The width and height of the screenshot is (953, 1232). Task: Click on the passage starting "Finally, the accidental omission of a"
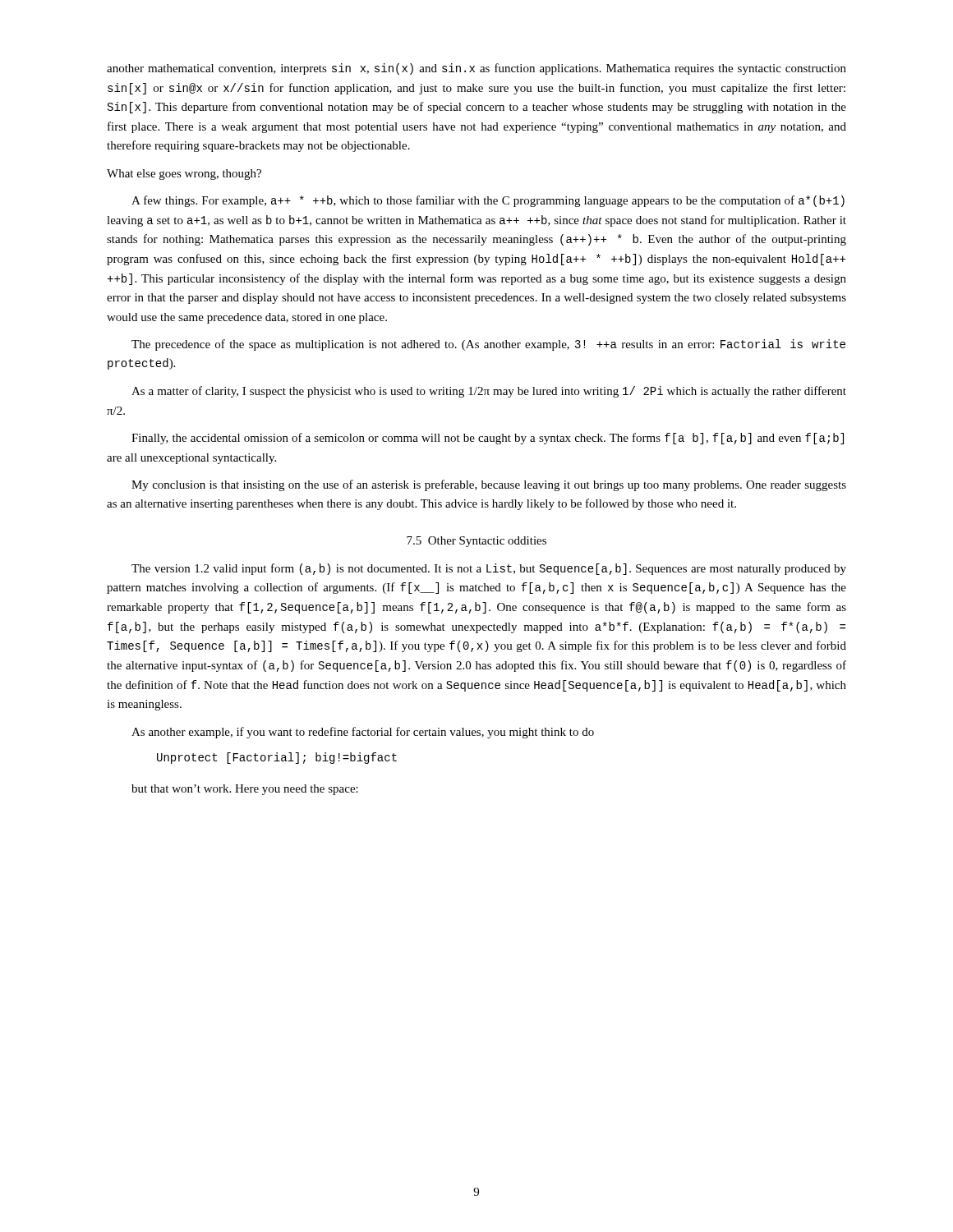coord(476,448)
